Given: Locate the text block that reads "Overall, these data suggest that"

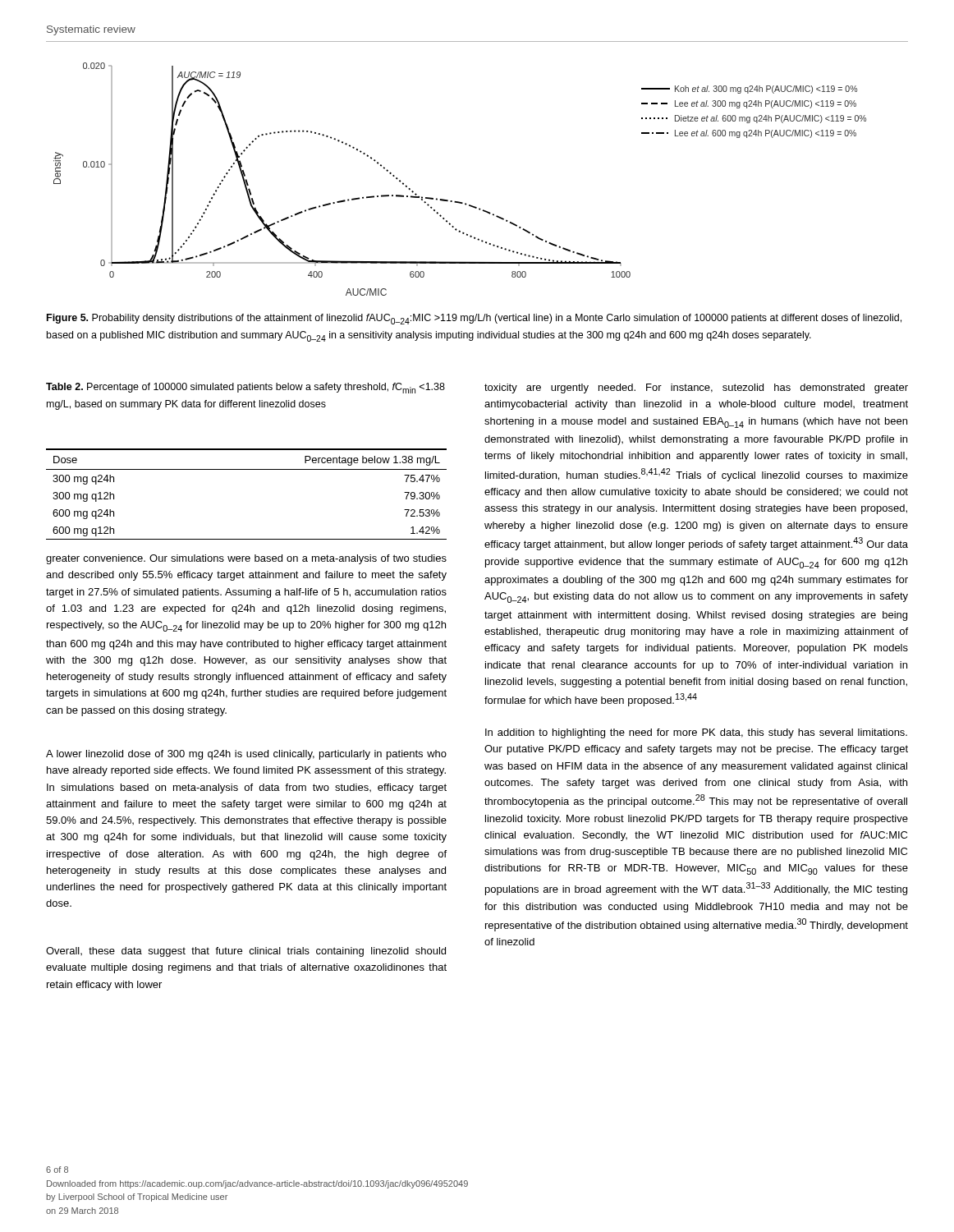Looking at the screenshot, I should (246, 967).
